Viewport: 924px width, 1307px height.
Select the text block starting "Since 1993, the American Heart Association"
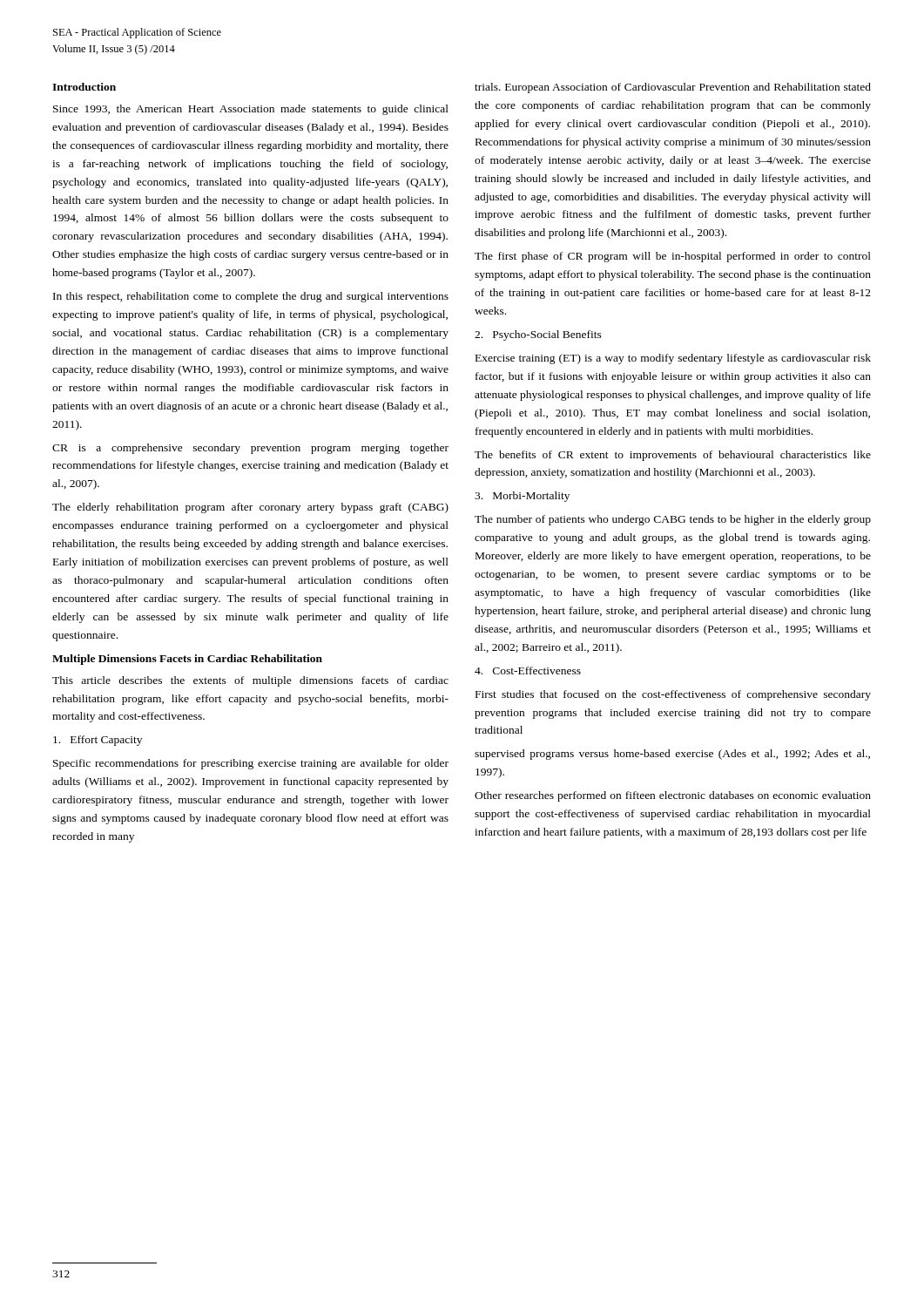pyautogui.click(x=250, y=191)
